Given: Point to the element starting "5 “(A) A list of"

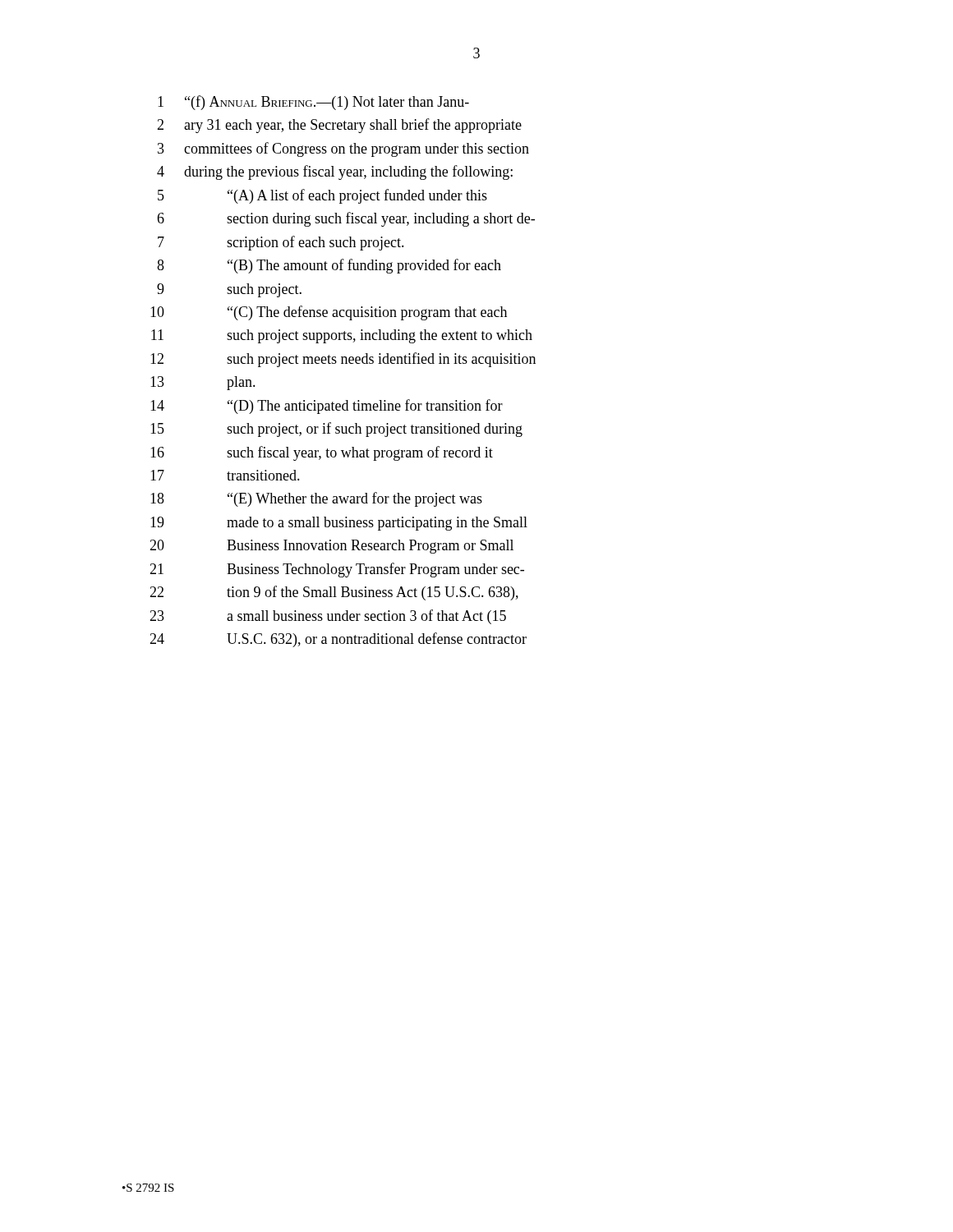Looking at the screenshot, I should click(x=488, y=219).
